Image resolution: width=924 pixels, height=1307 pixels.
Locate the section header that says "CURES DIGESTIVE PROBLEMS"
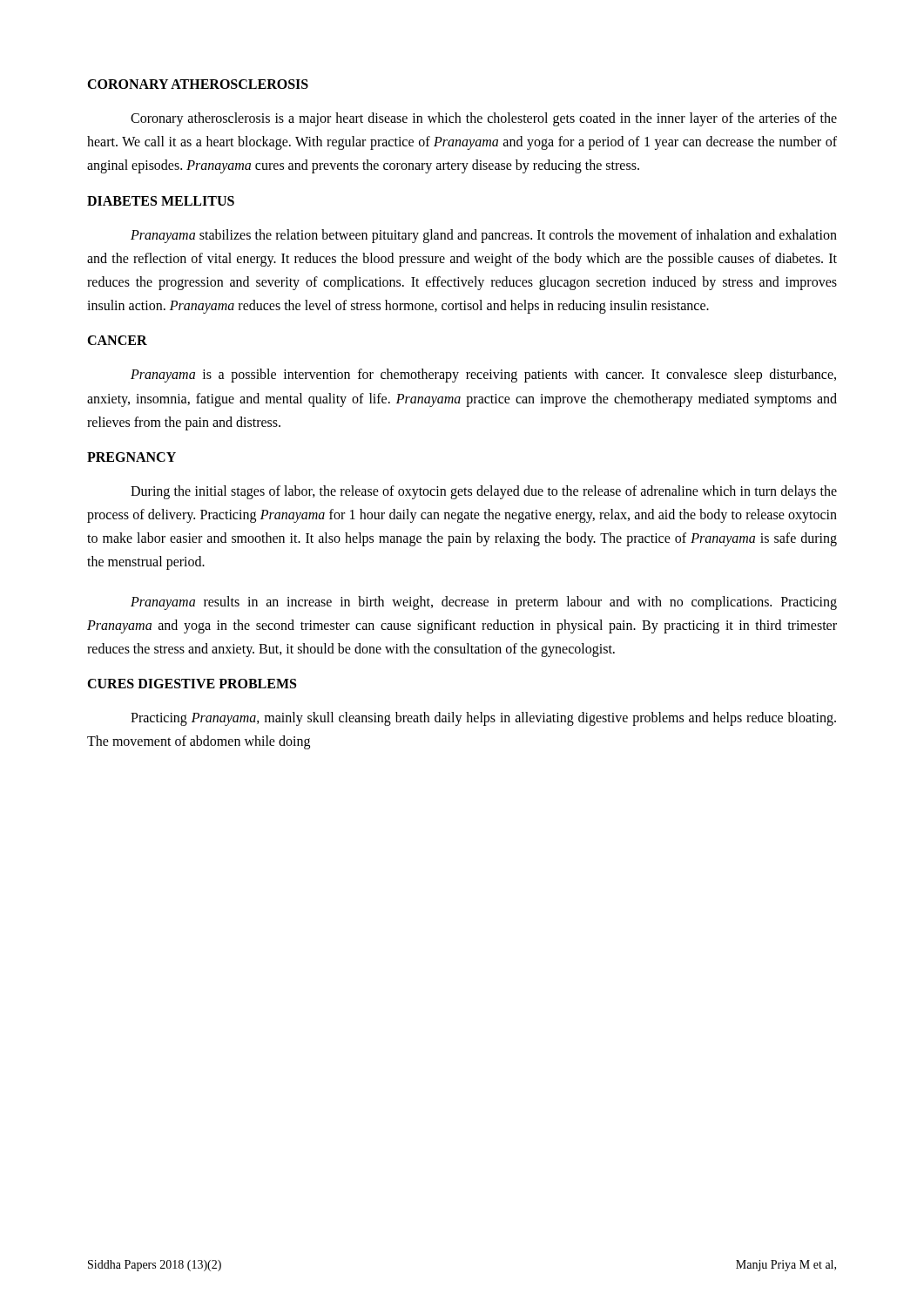(x=192, y=684)
